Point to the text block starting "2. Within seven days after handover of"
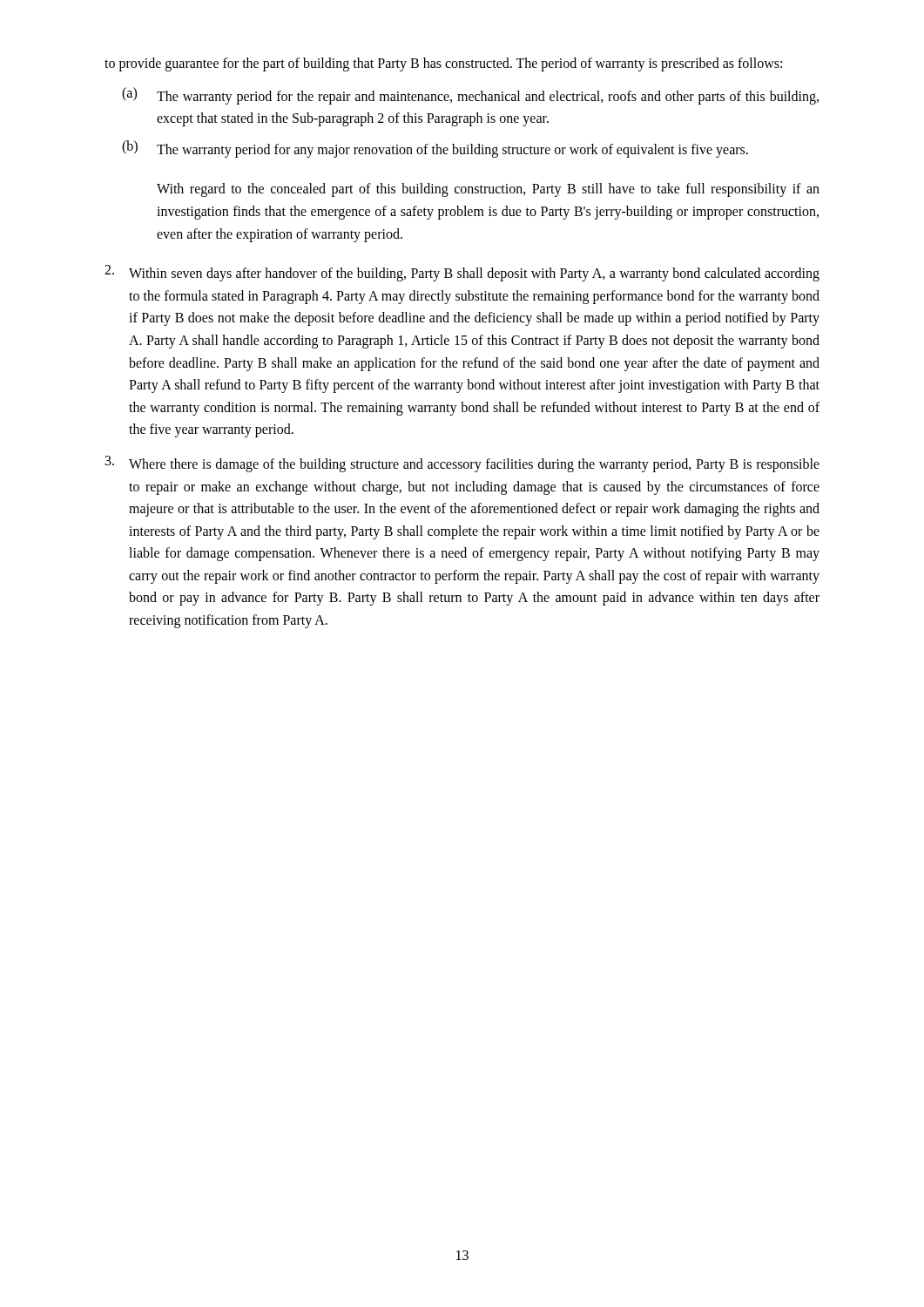The image size is (924, 1307). tap(462, 352)
